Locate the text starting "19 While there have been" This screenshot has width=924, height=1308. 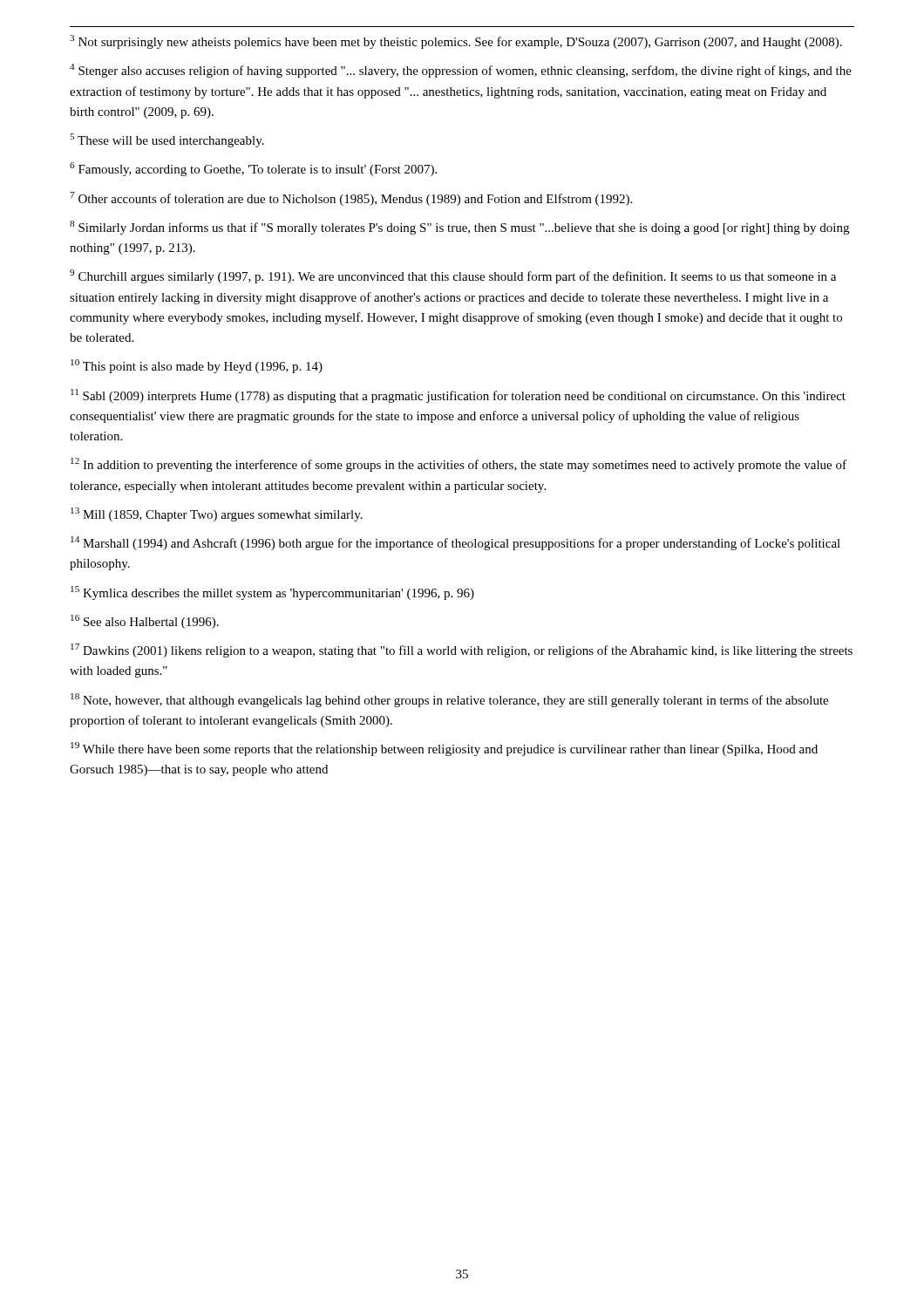click(x=444, y=758)
